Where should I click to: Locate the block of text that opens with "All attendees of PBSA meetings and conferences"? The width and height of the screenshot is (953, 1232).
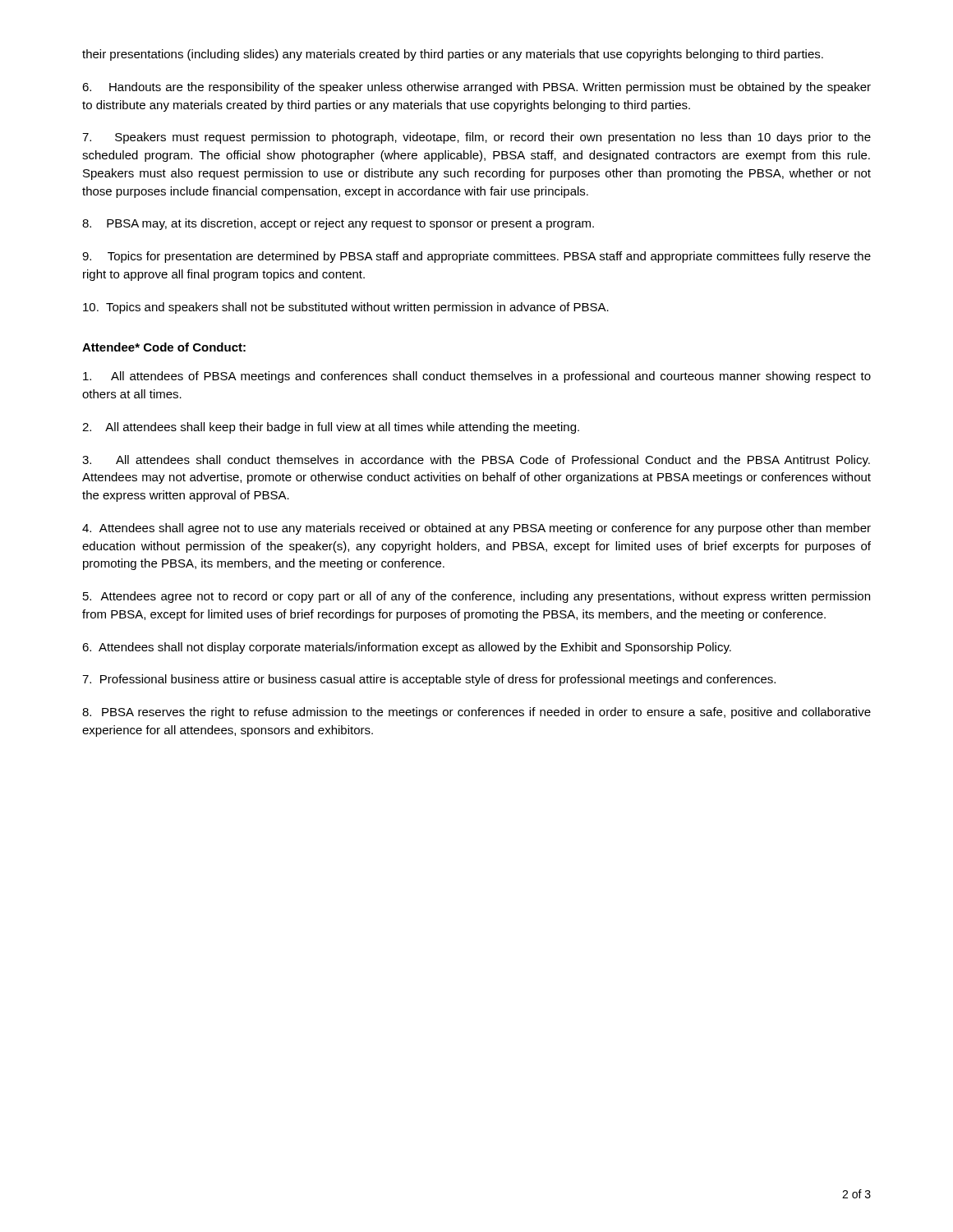tap(476, 385)
